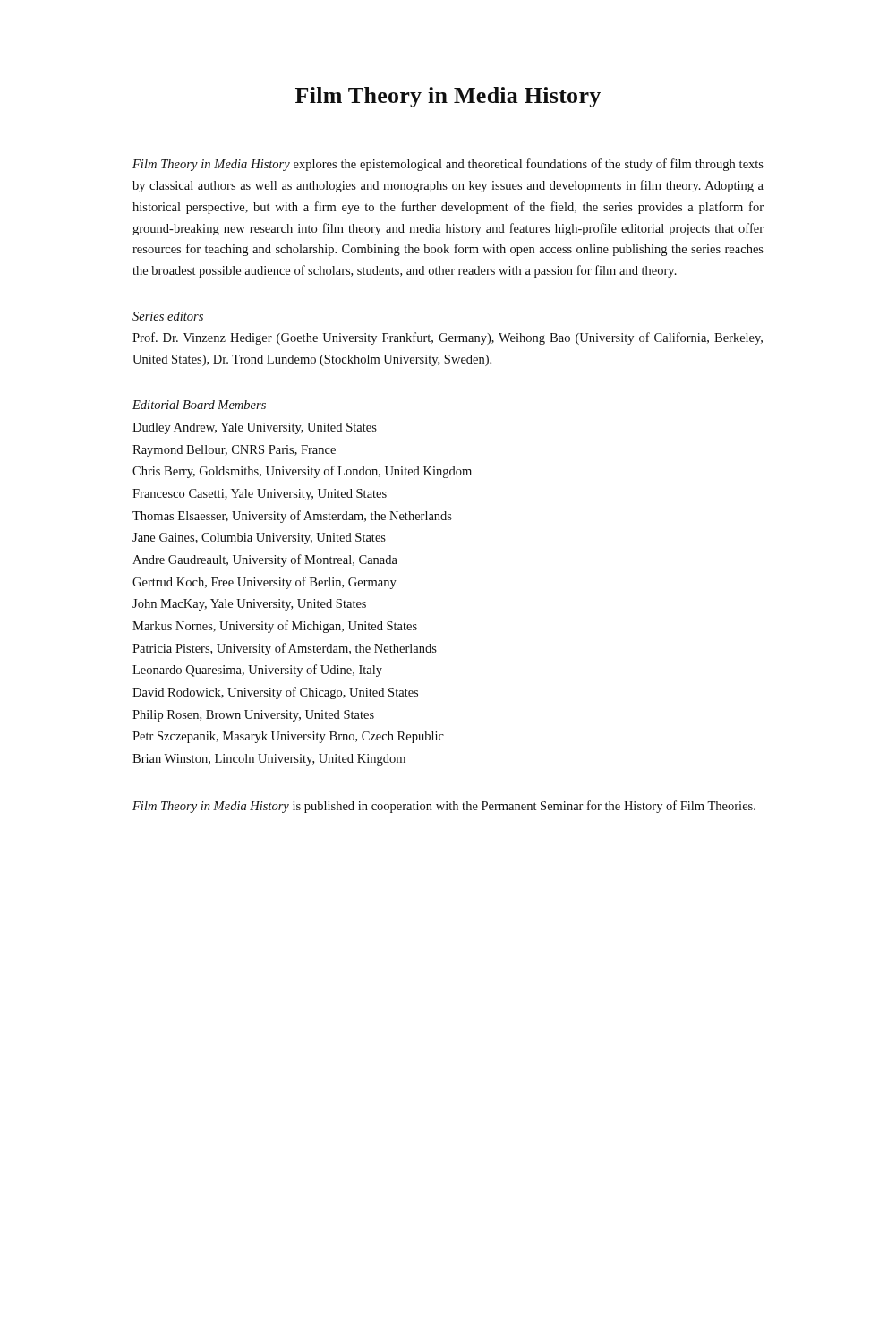Screen dimensions: 1343x896
Task: Point to "Brian Winston, Lincoln University, United Kingdom"
Action: point(269,758)
